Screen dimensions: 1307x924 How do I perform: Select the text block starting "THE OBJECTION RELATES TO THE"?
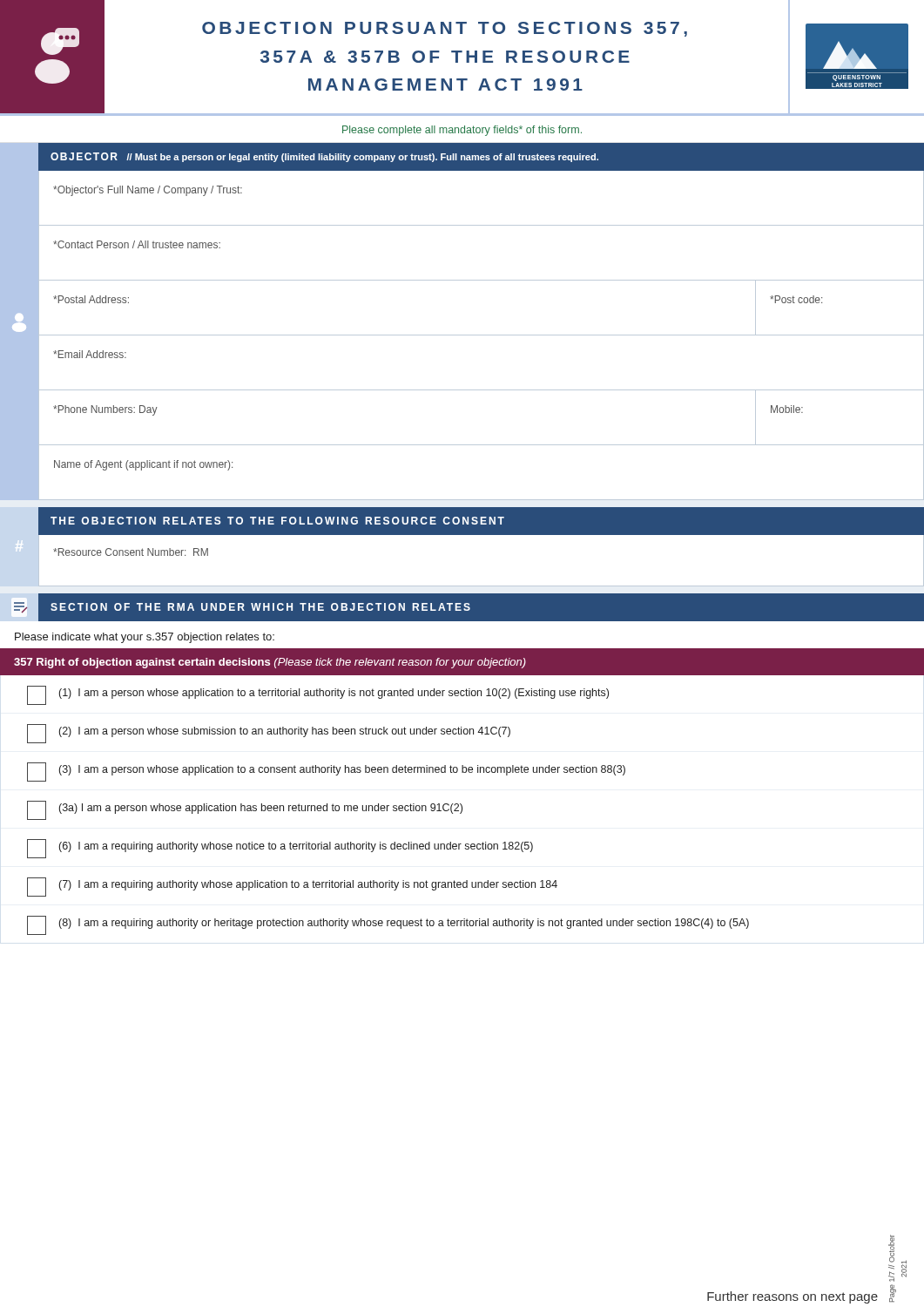[278, 521]
